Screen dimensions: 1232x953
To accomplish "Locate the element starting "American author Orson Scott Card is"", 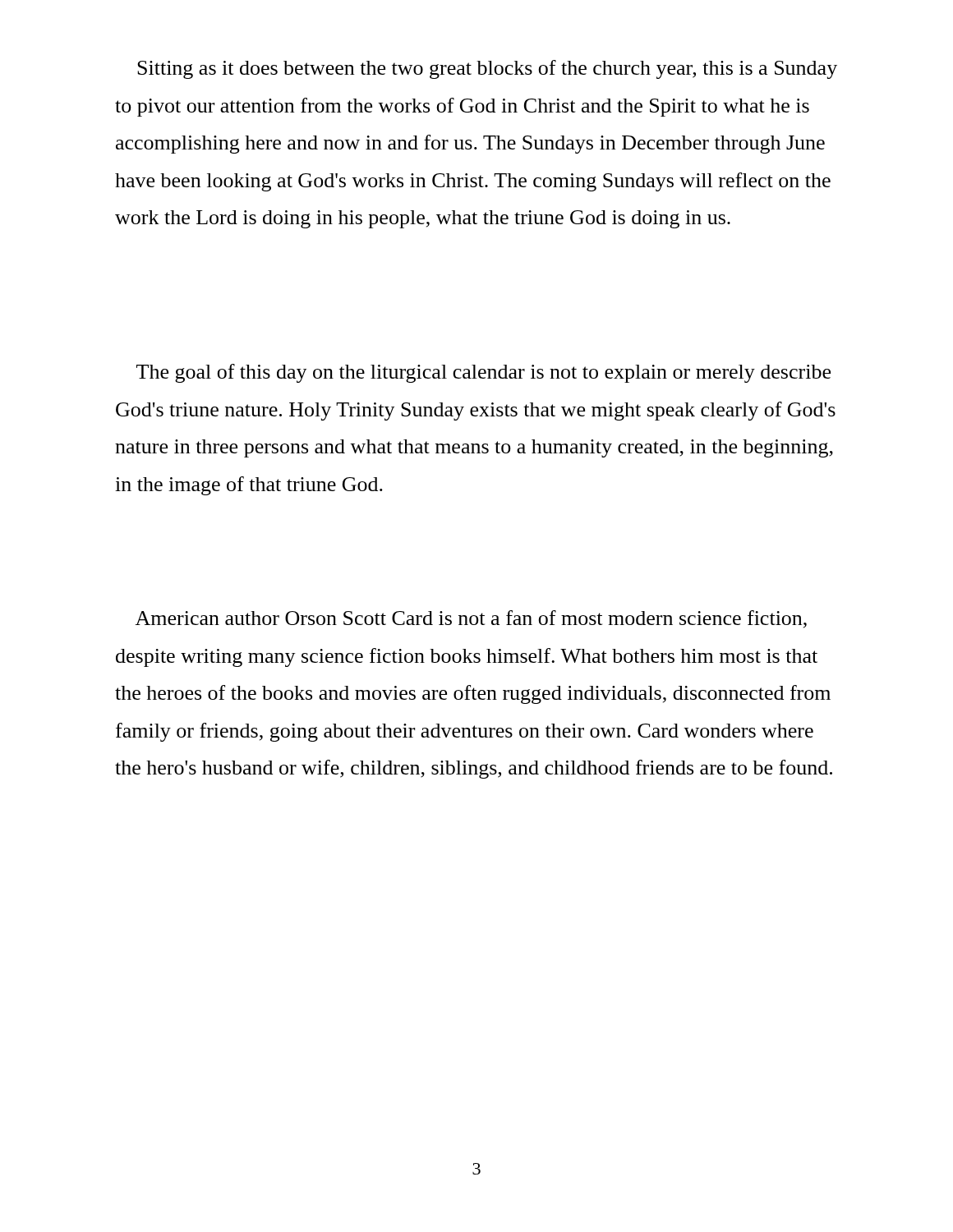I will 474,693.
